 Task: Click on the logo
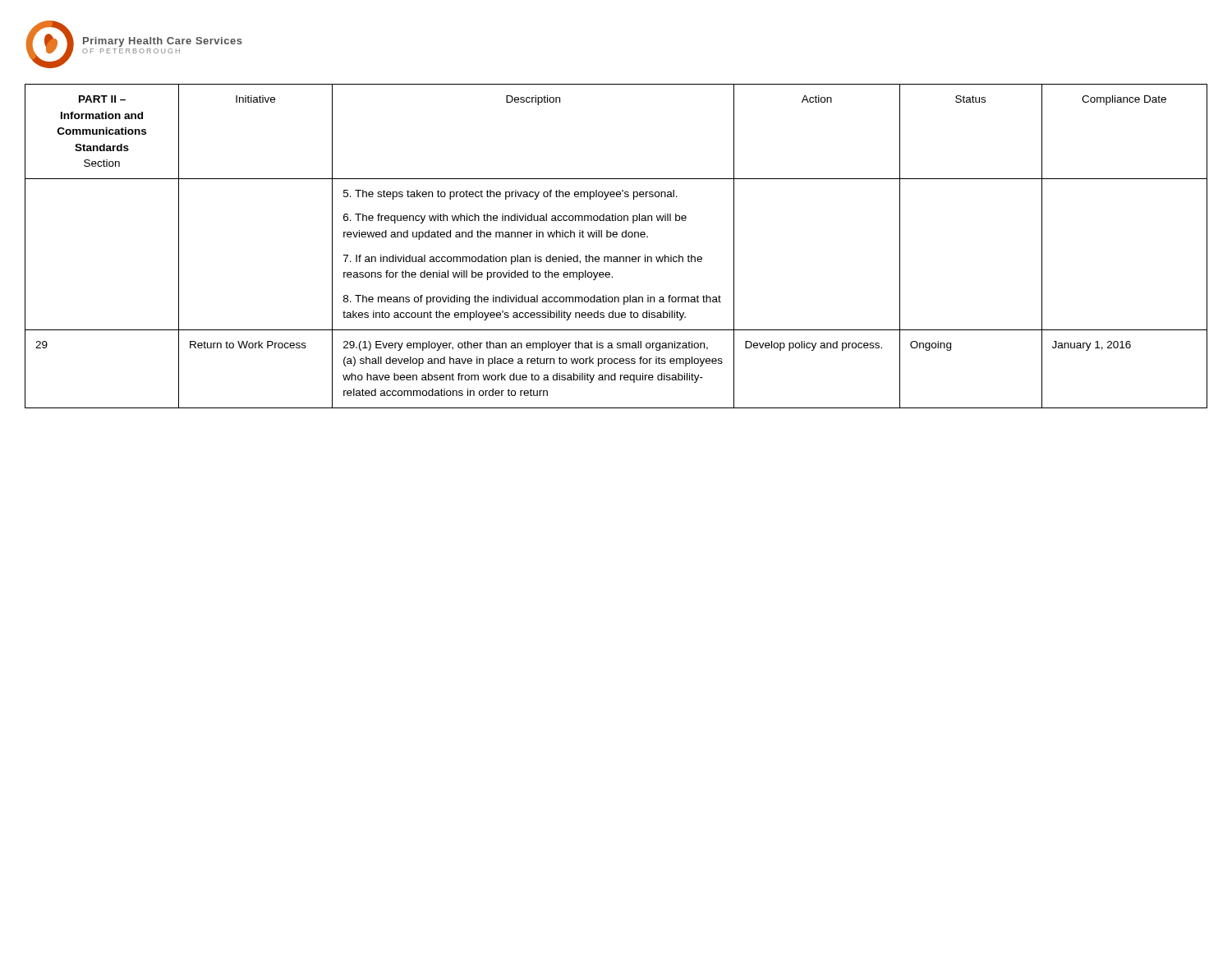(x=616, y=44)
